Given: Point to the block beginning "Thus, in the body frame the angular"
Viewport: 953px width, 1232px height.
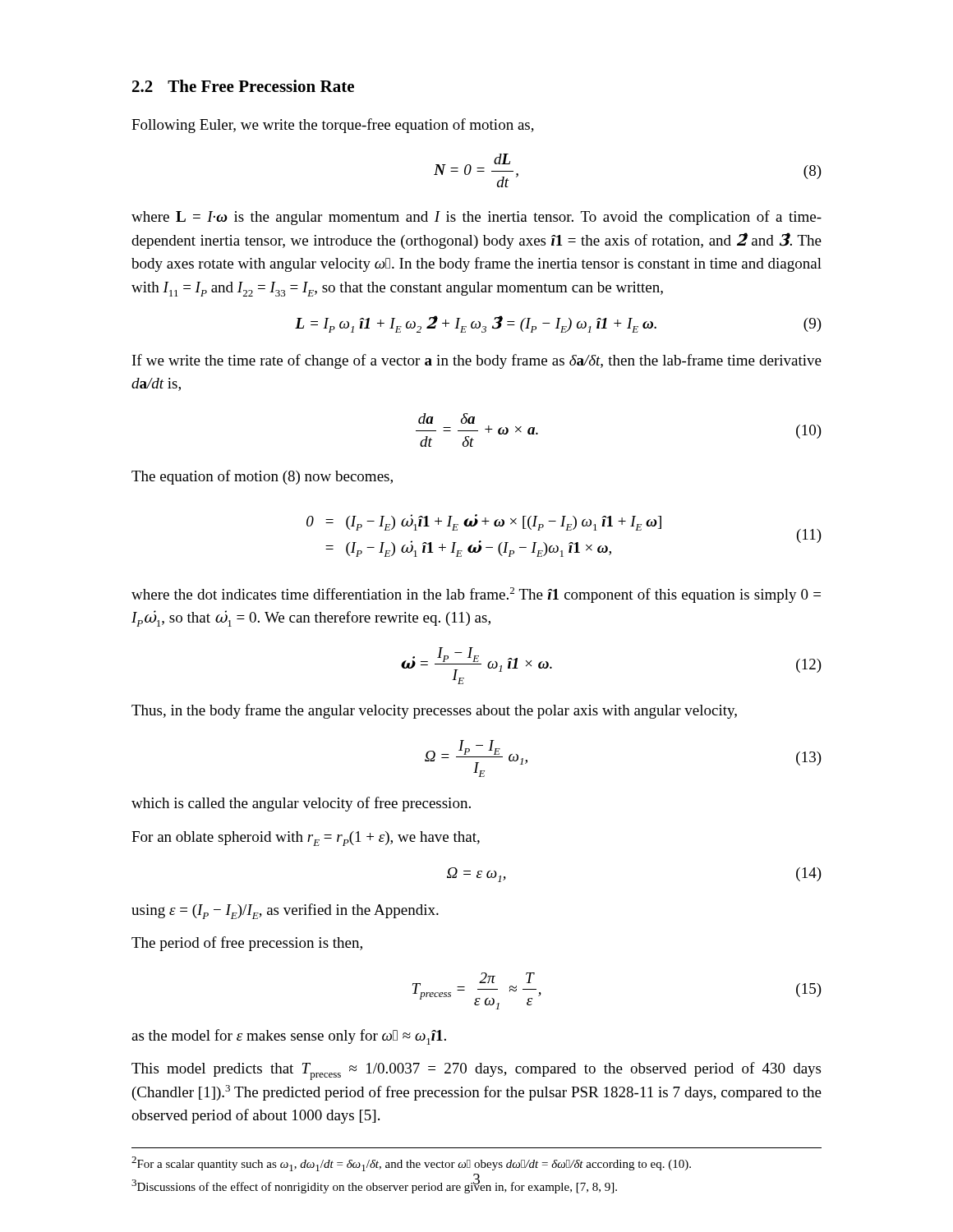Looking at the screenshot, I should pyautogui.click(x=476, y=711).
